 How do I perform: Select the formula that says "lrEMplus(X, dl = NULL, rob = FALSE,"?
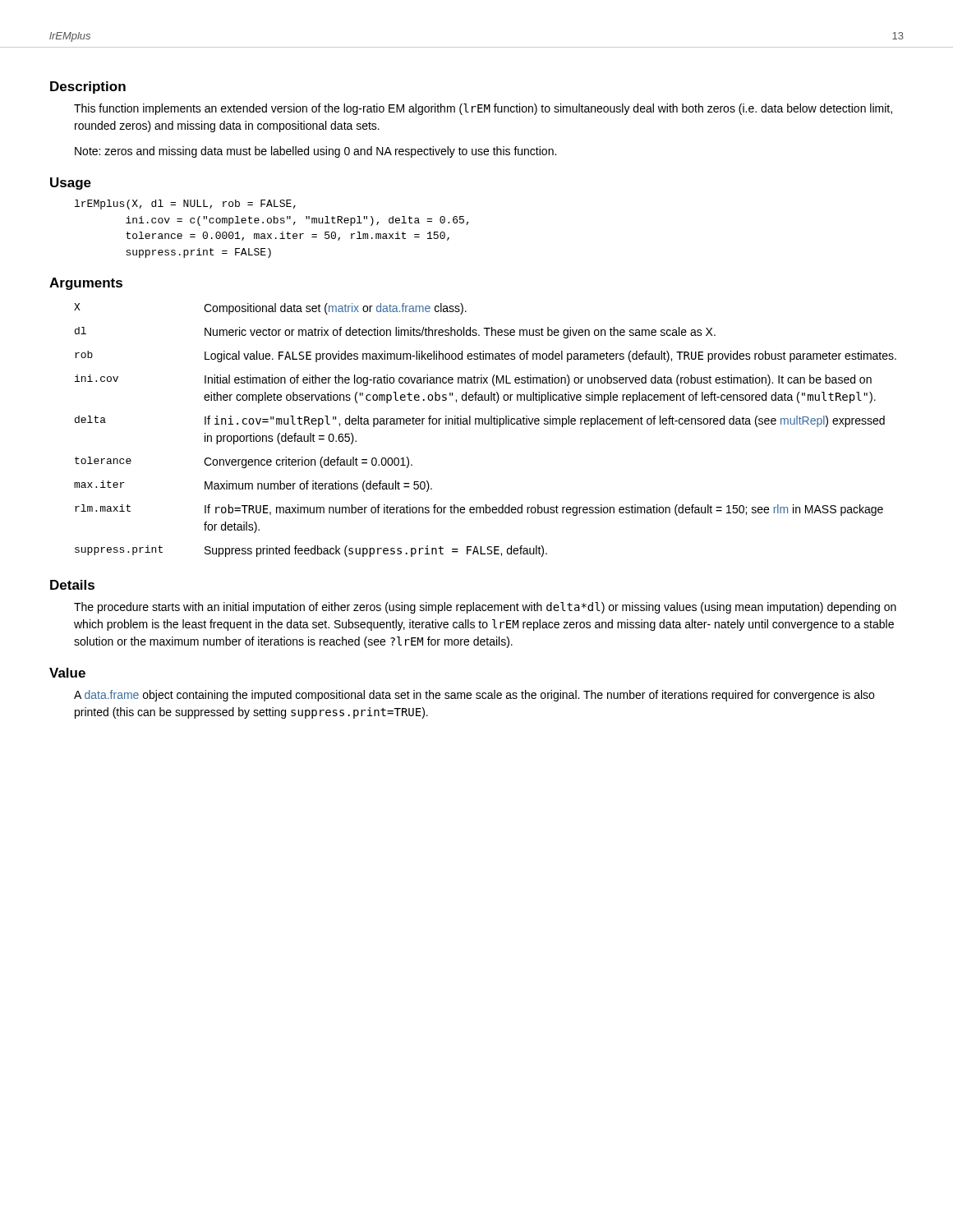click(x=273, y=228)
